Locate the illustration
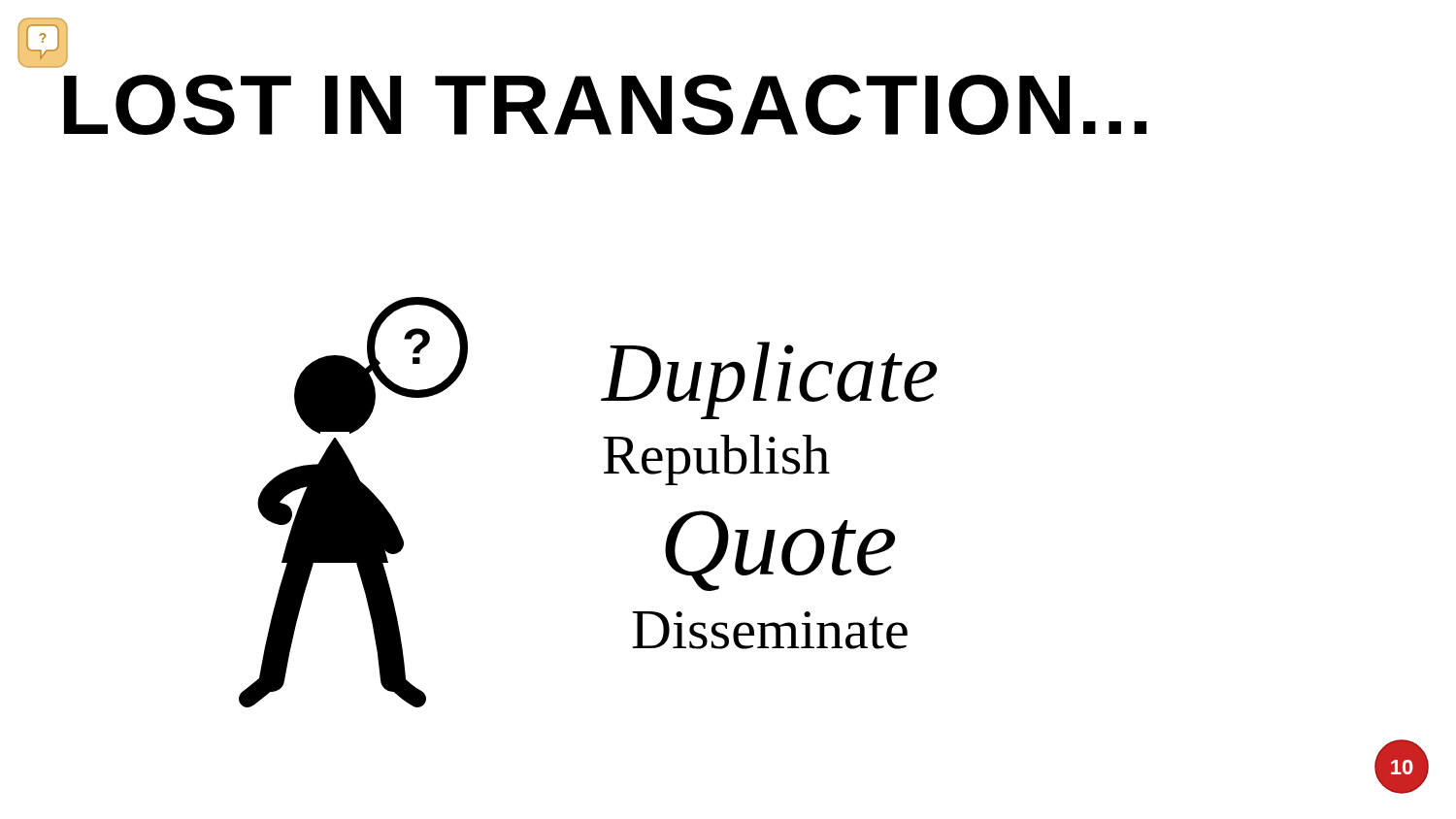Image resolution: width=1456 pixels, height=819 pixels. 340,494
